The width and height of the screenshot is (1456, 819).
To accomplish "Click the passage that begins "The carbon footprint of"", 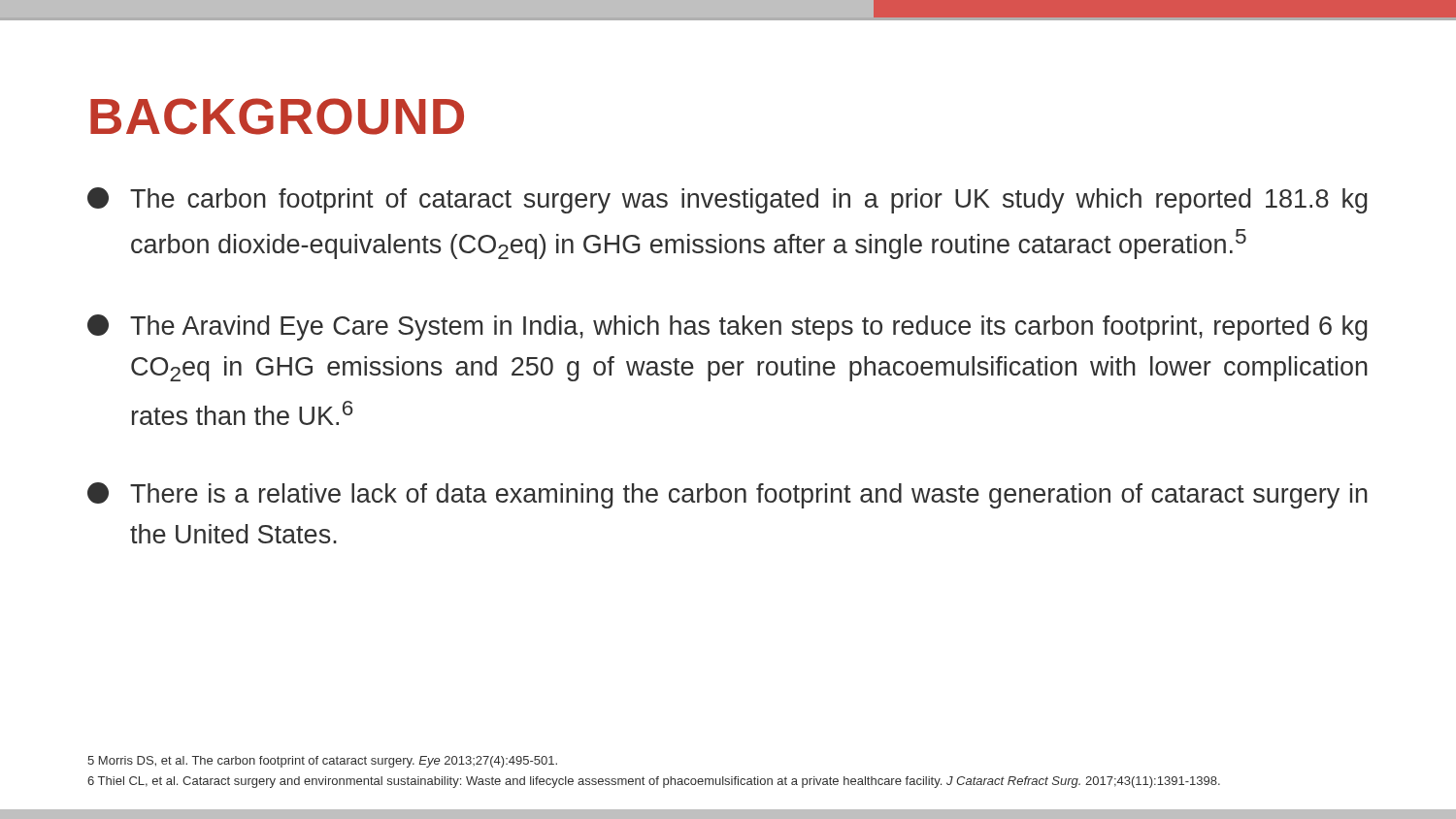I will click(728, 225).
